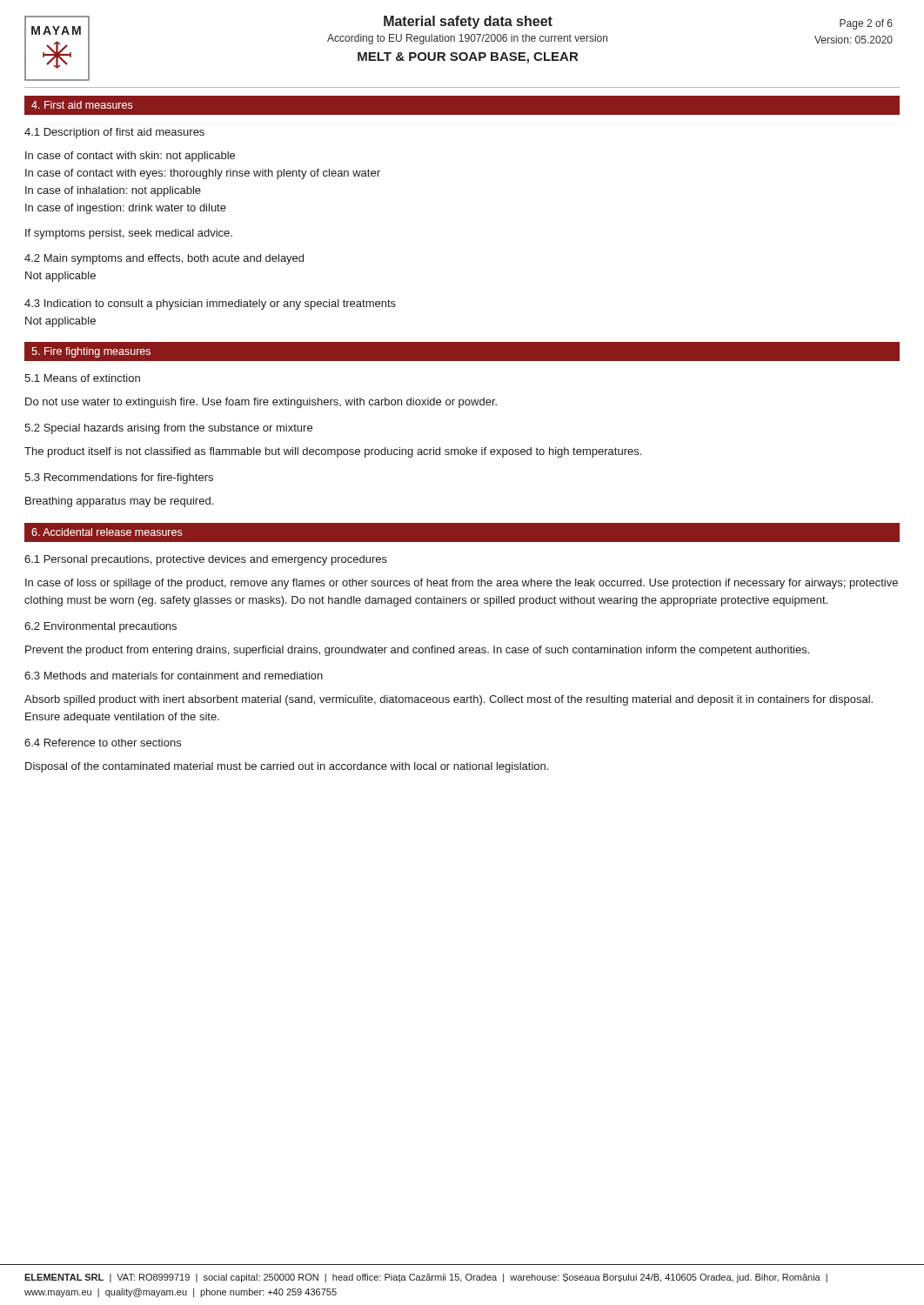The width and height of the screenshot is (924, 1305).
Task: Point to the region starting "Material safety data"
Action: pos(468,21)
